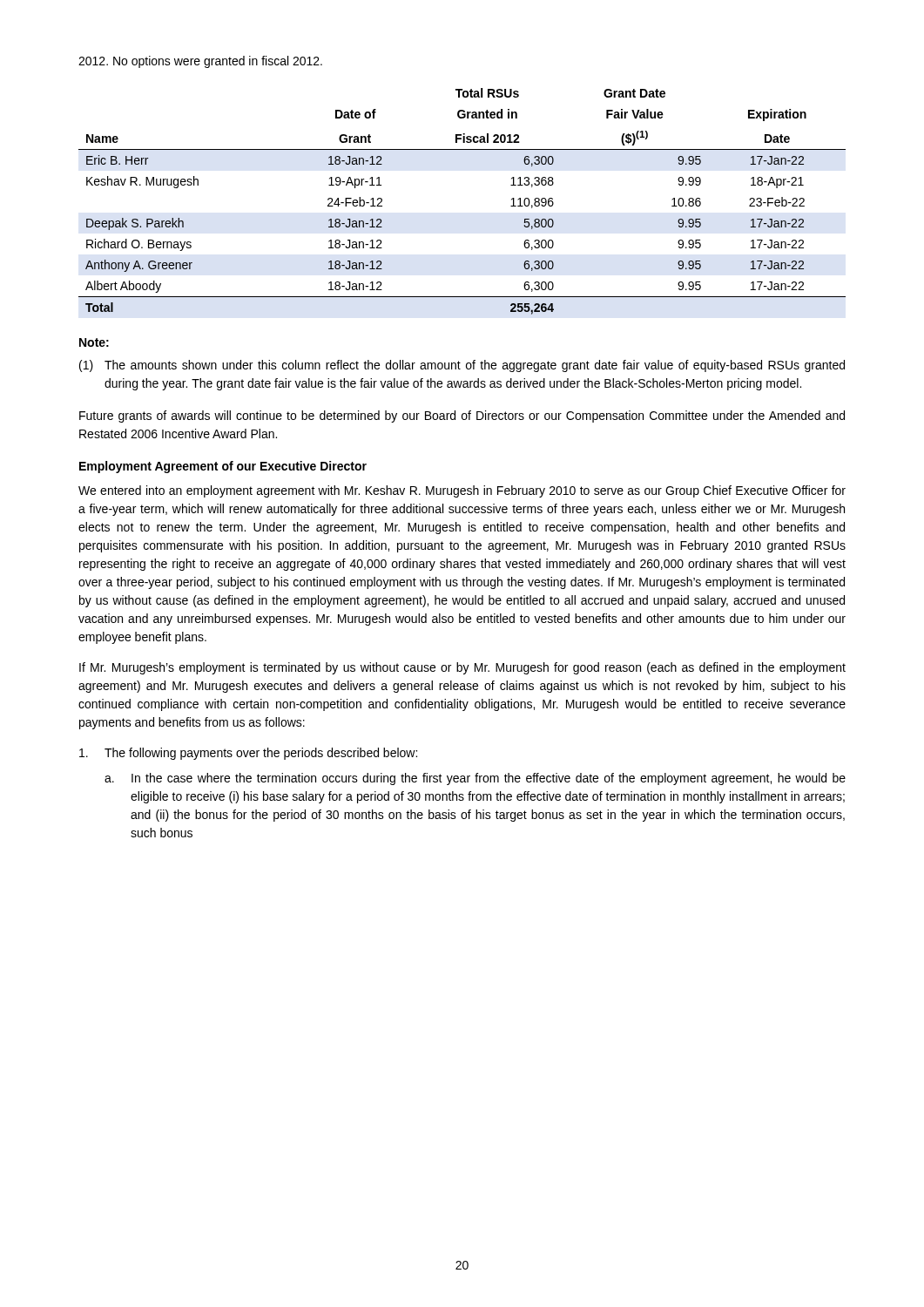924x1307 pixels.
Task: Find the block on this page that starts "(1) The amounts shown under"
Action: pyautogui.click(x=462, y=374)
